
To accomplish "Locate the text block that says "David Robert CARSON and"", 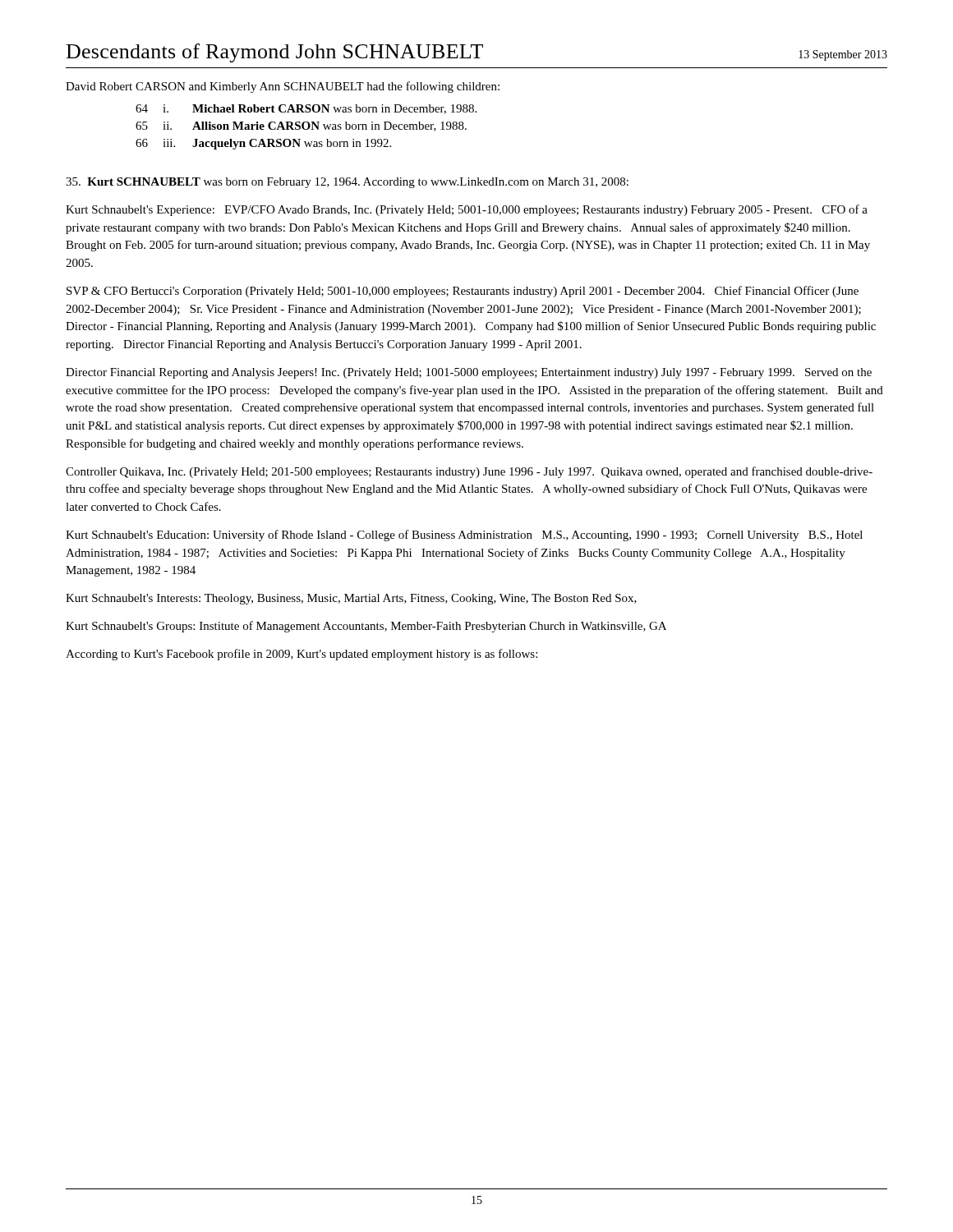I will [x=283, y=86].
